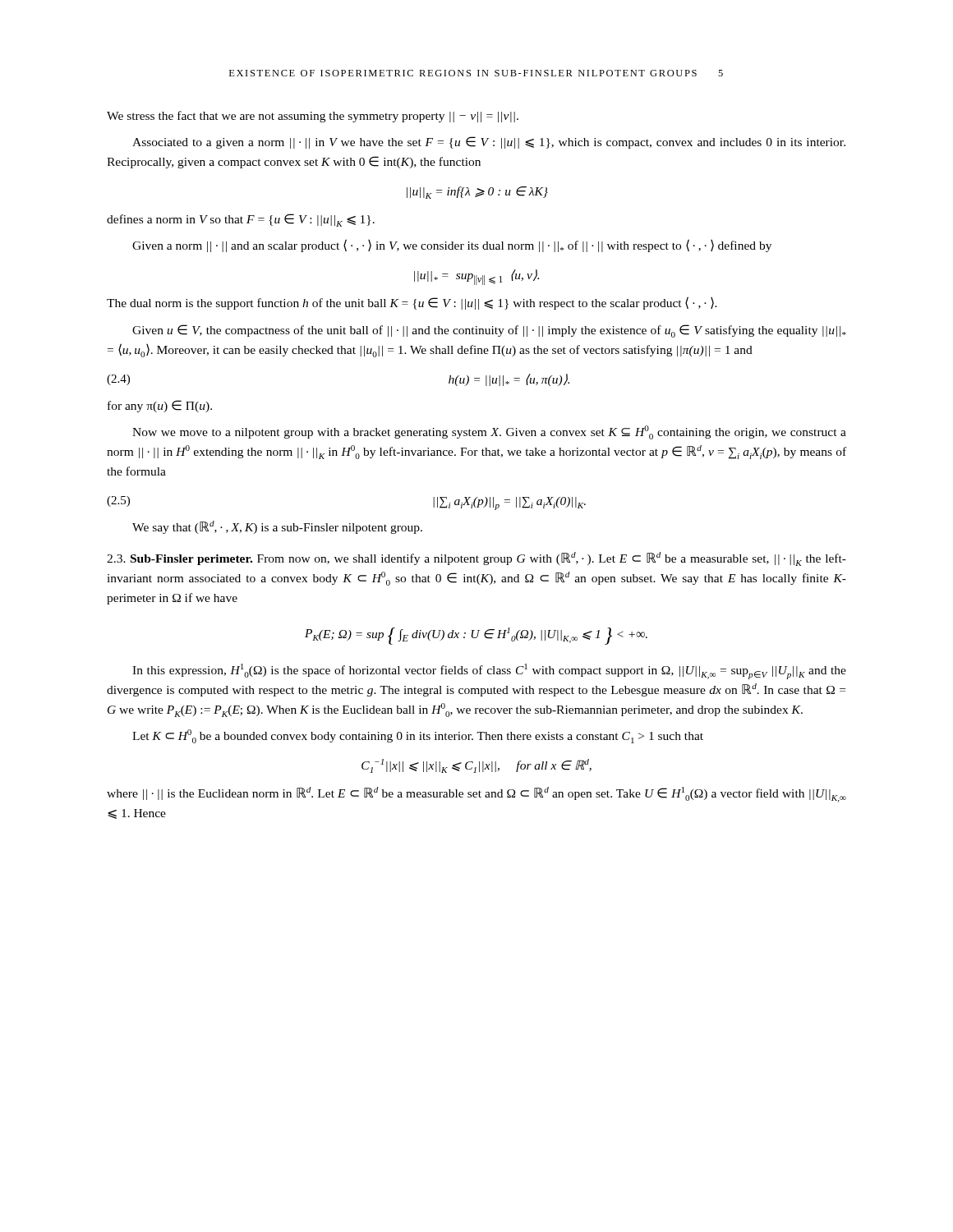
Task: Navigate to the block starting "Given a norm"
Action: pyautogui.click(x=452, y=247)
